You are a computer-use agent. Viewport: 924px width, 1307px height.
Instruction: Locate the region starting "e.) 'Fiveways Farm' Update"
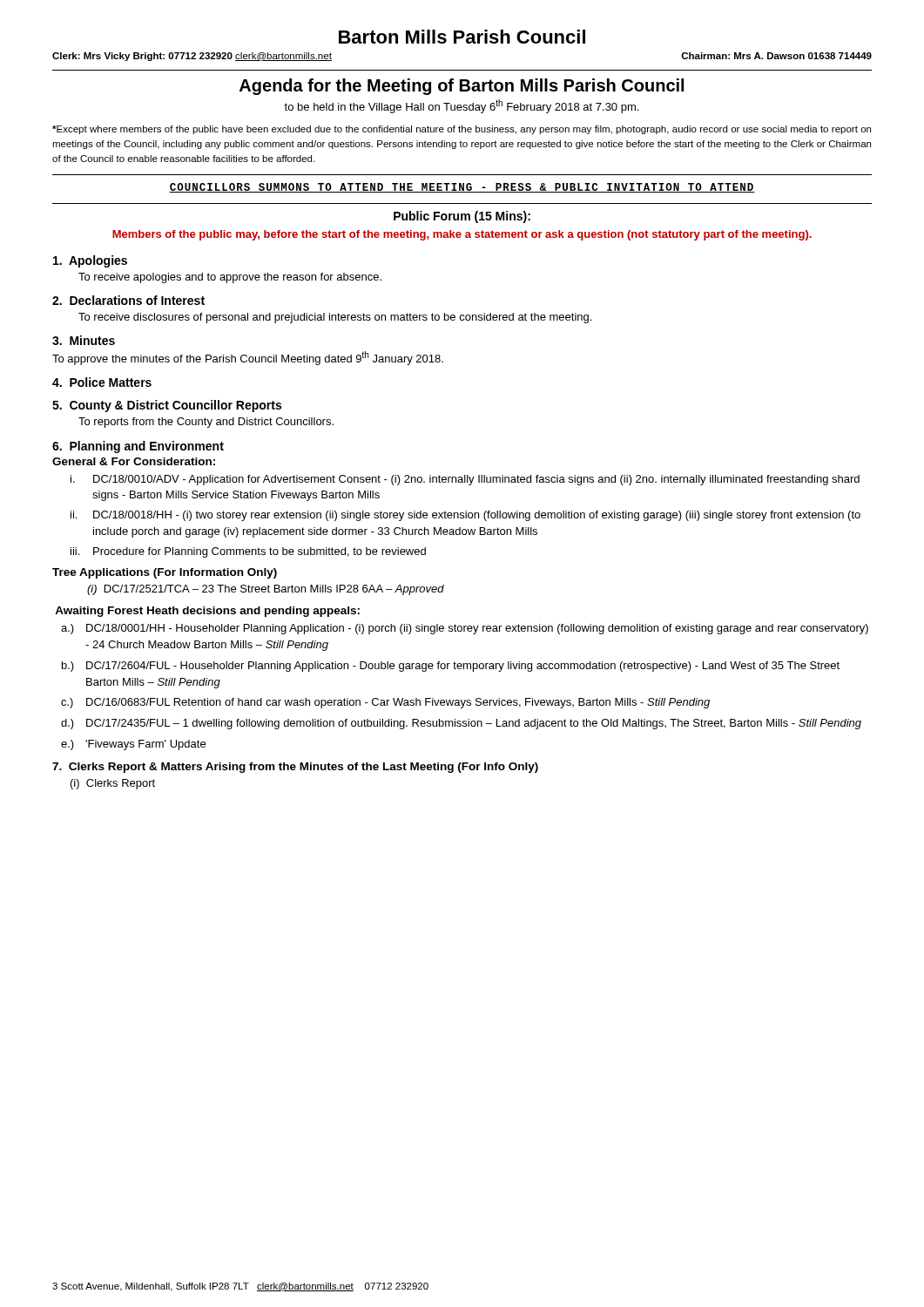pos(134,745)
